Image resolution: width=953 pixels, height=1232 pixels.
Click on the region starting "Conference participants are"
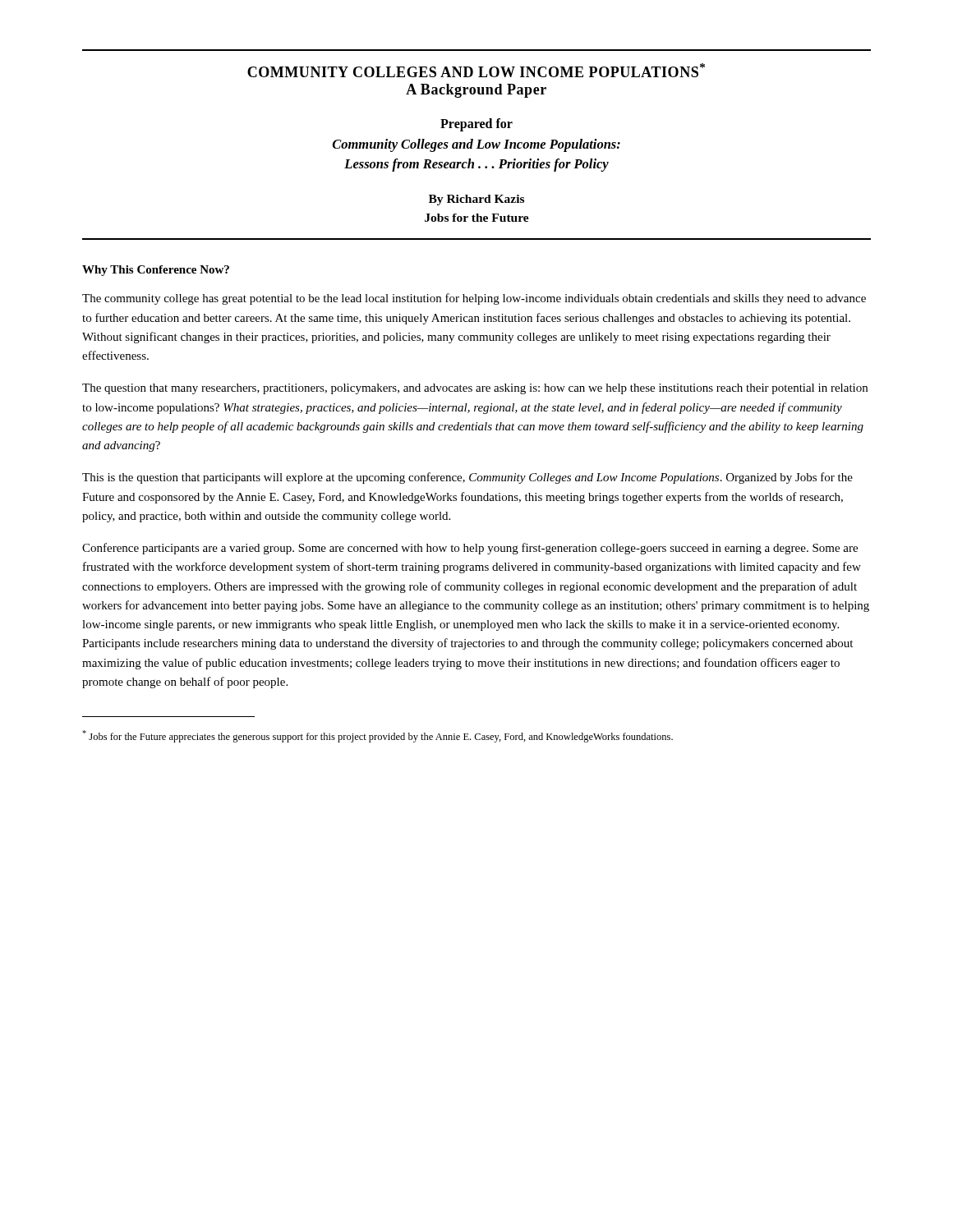click(476, 615)
